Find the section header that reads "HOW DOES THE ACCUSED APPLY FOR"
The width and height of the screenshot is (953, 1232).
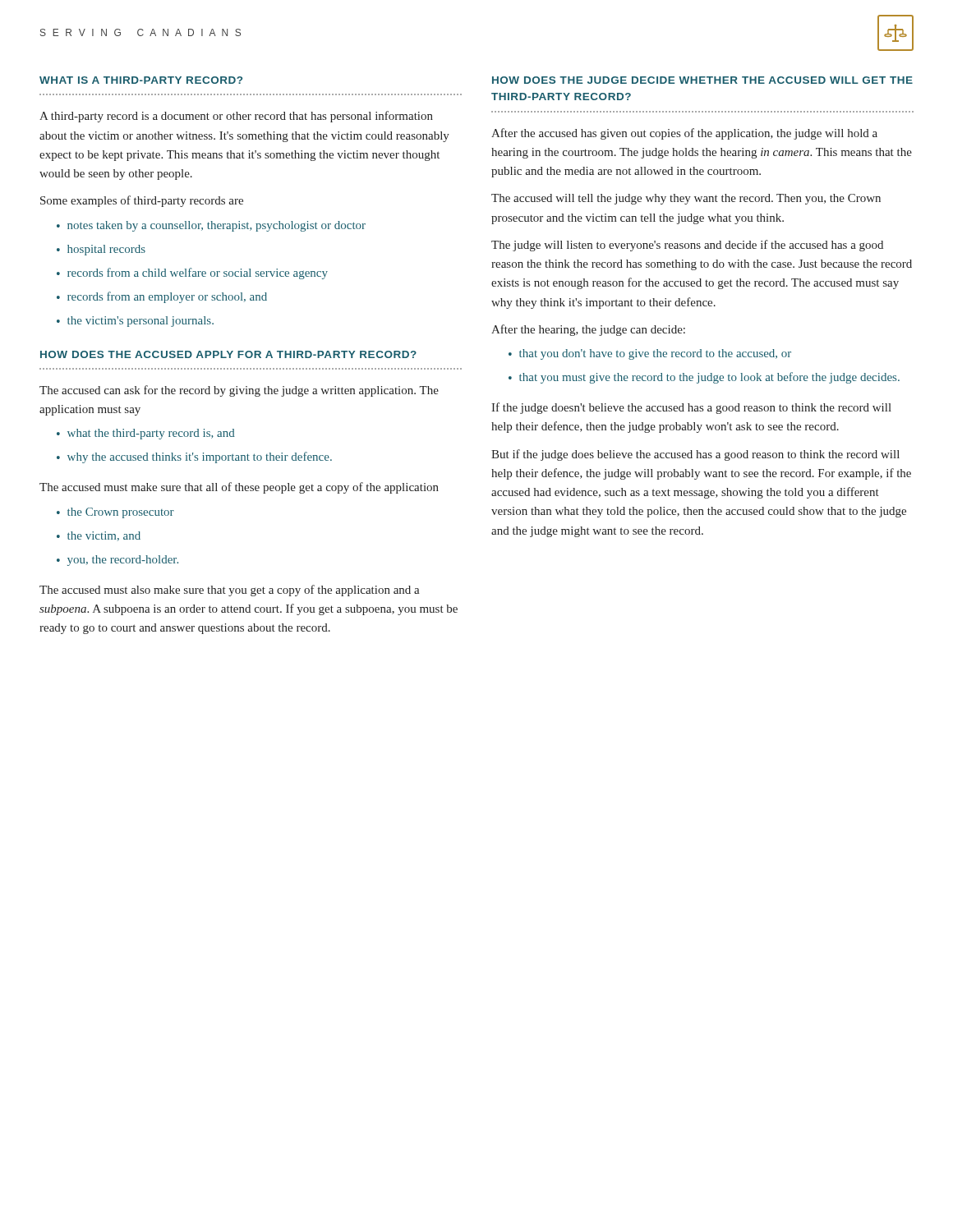point(251,358)
